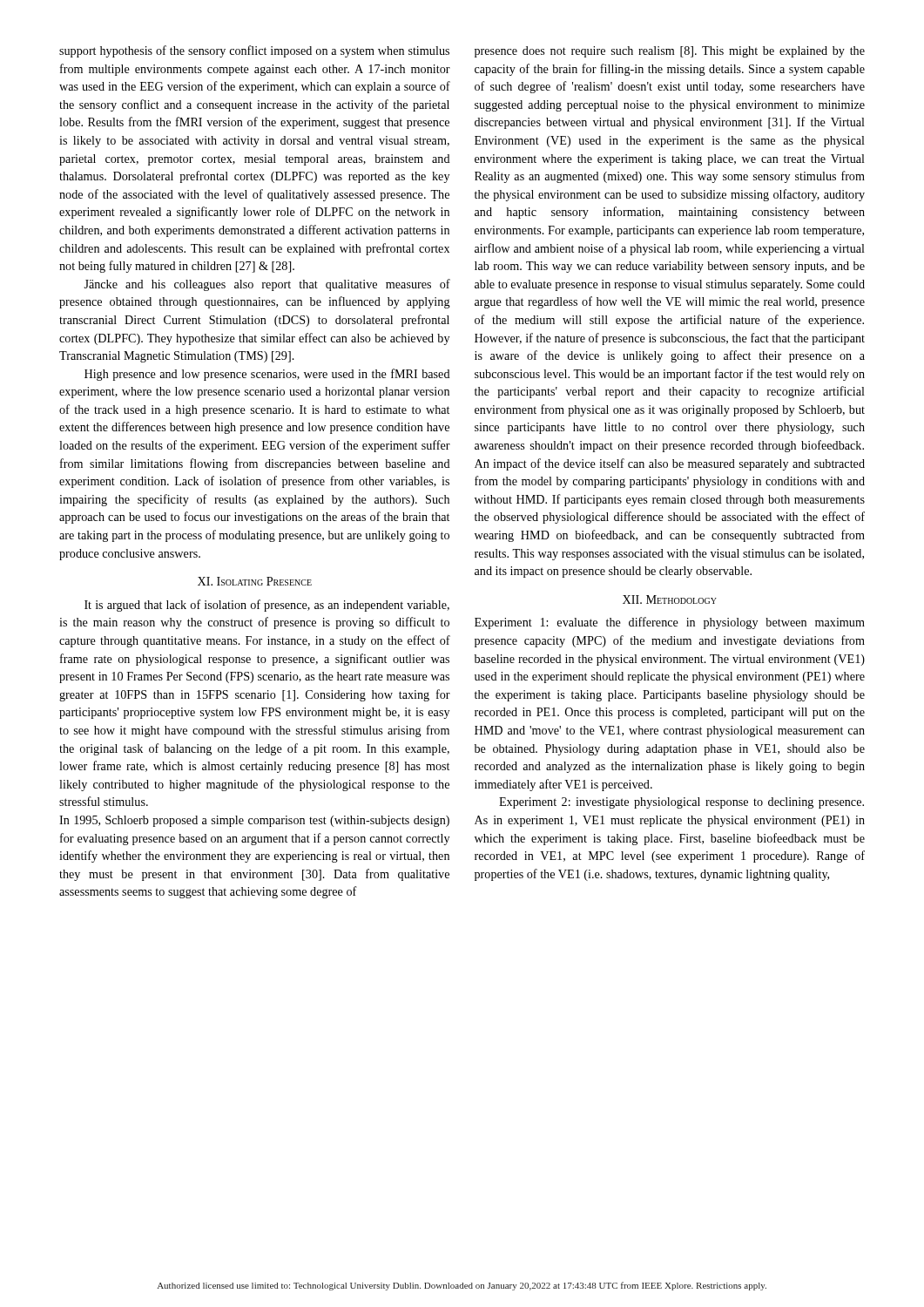Screen dimensions: 1307x924
Task: Click the passage that begins "High presence and"
Action: tap(255, 463)
